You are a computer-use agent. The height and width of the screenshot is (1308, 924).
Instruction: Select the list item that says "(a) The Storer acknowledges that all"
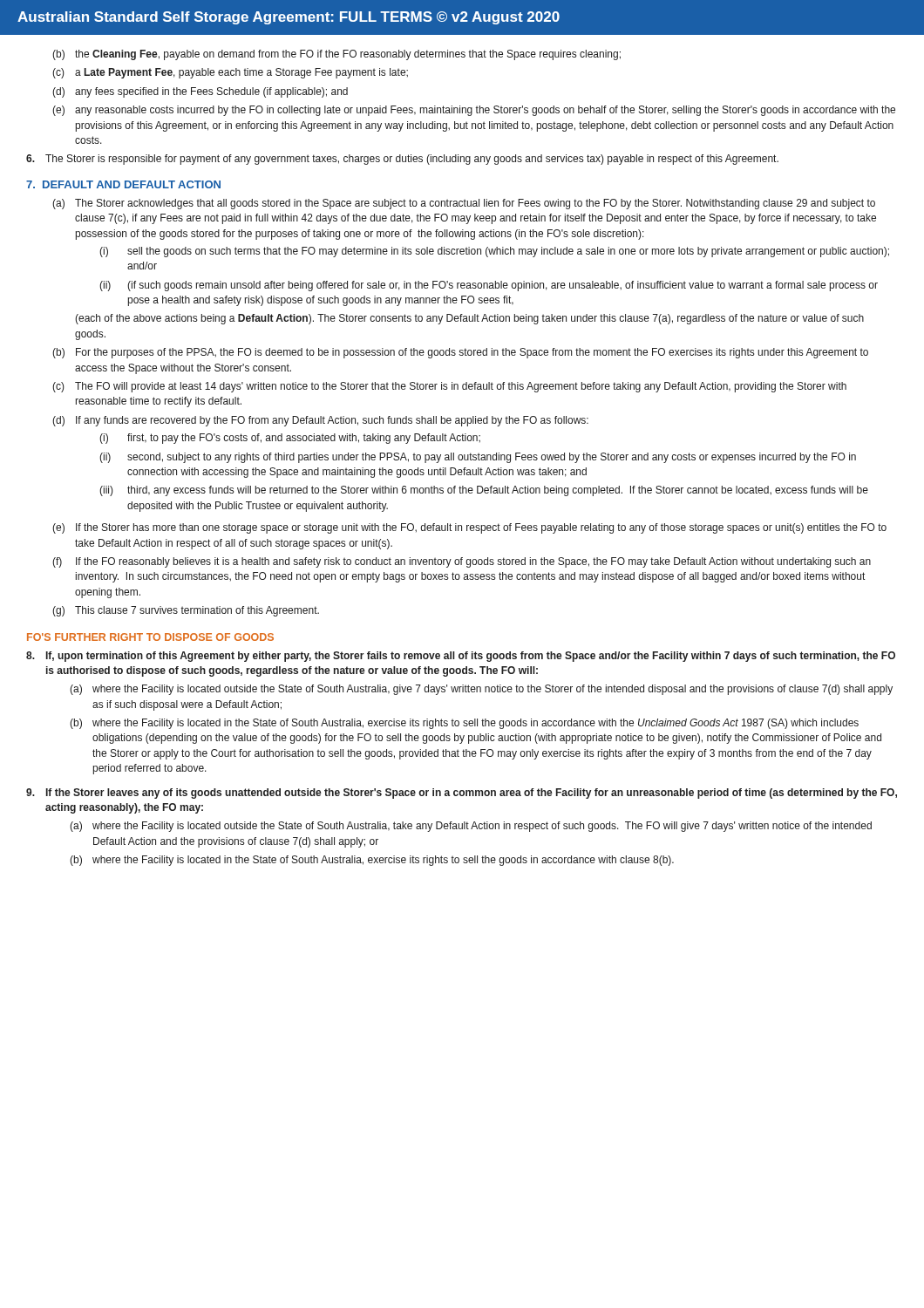click(x=464, y=204)
